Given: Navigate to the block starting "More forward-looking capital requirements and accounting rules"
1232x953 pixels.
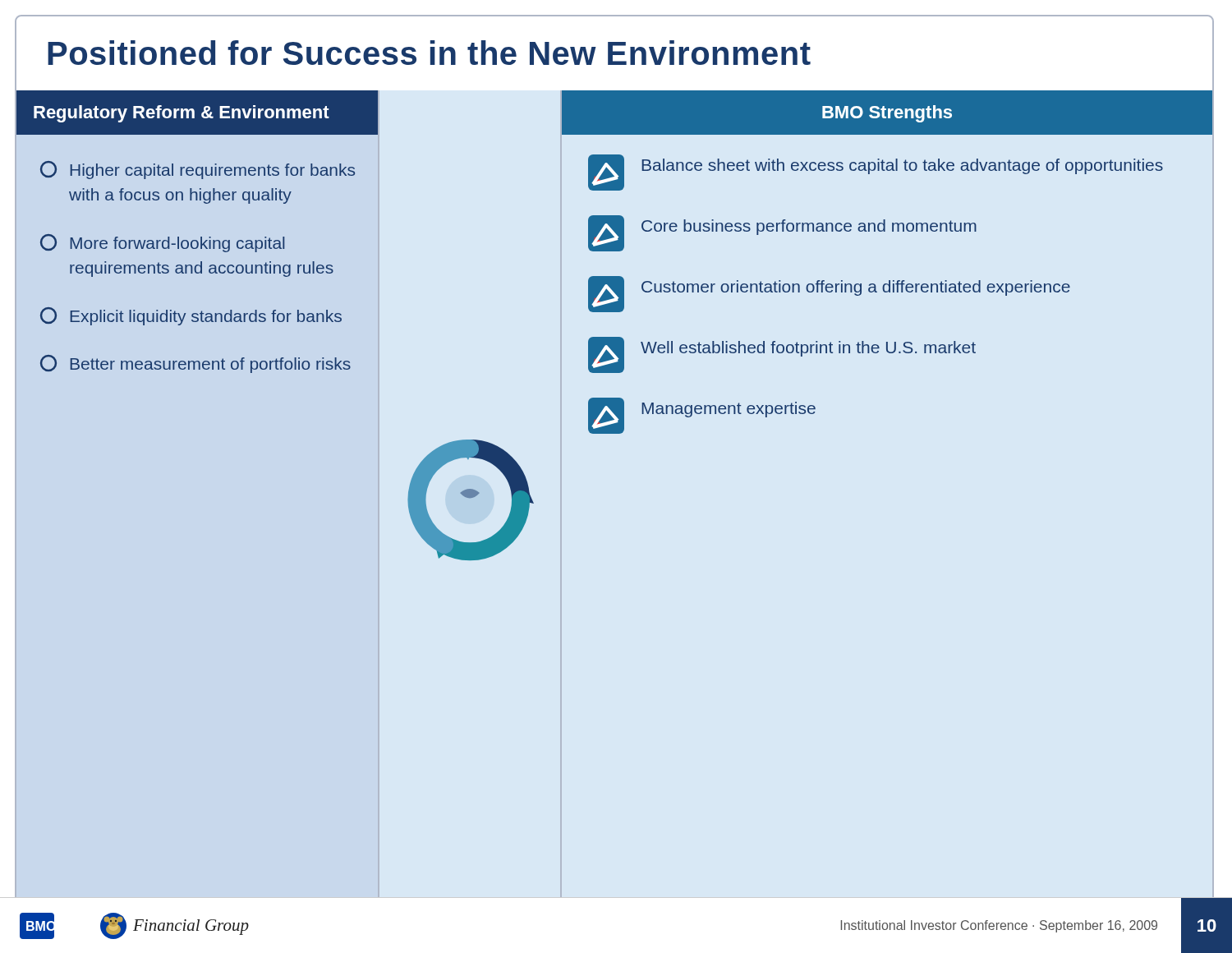Looking at the screenshot, I should click(x=199, y=256).
